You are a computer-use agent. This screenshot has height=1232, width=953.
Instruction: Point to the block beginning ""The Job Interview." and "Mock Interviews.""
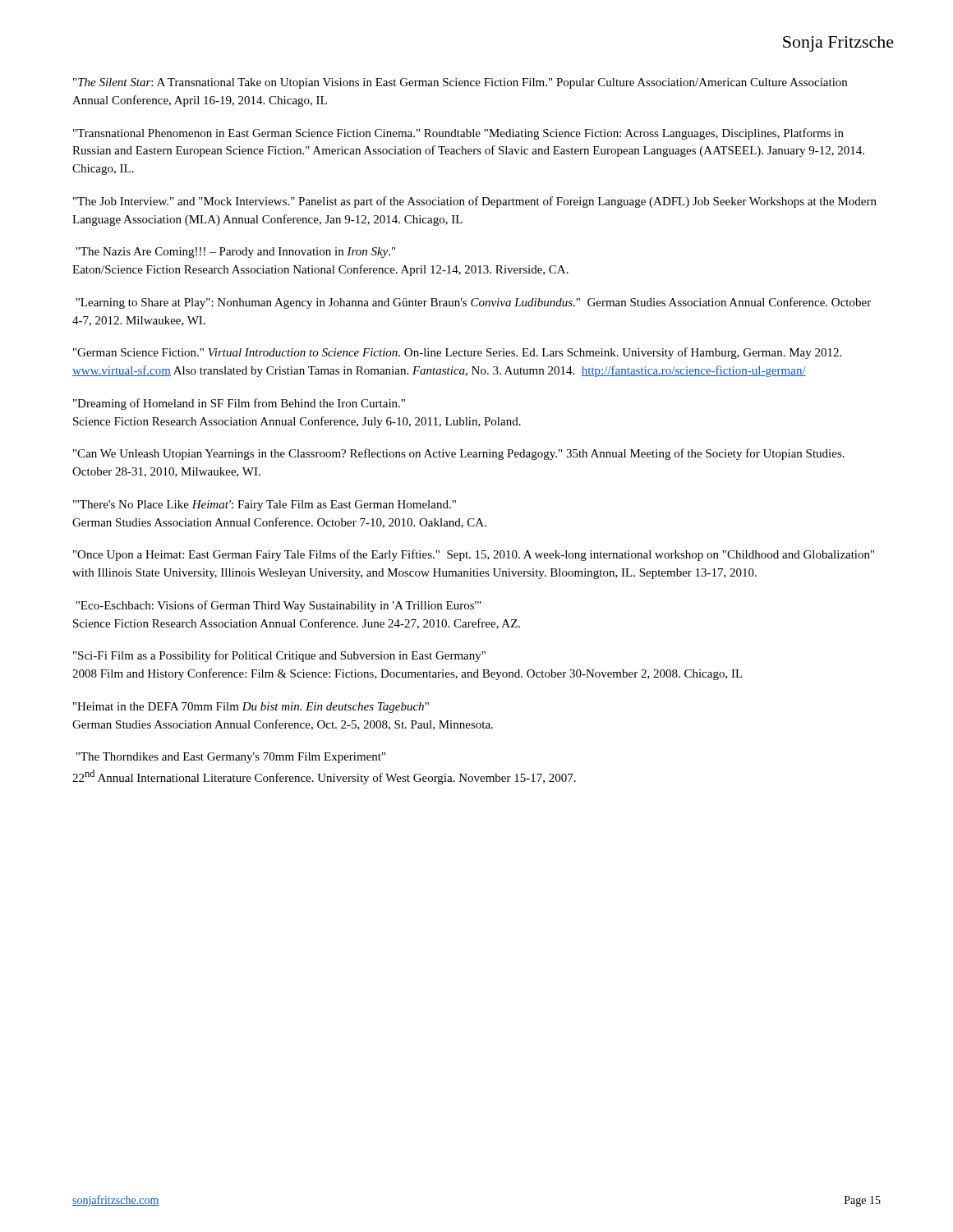[474, 210]
